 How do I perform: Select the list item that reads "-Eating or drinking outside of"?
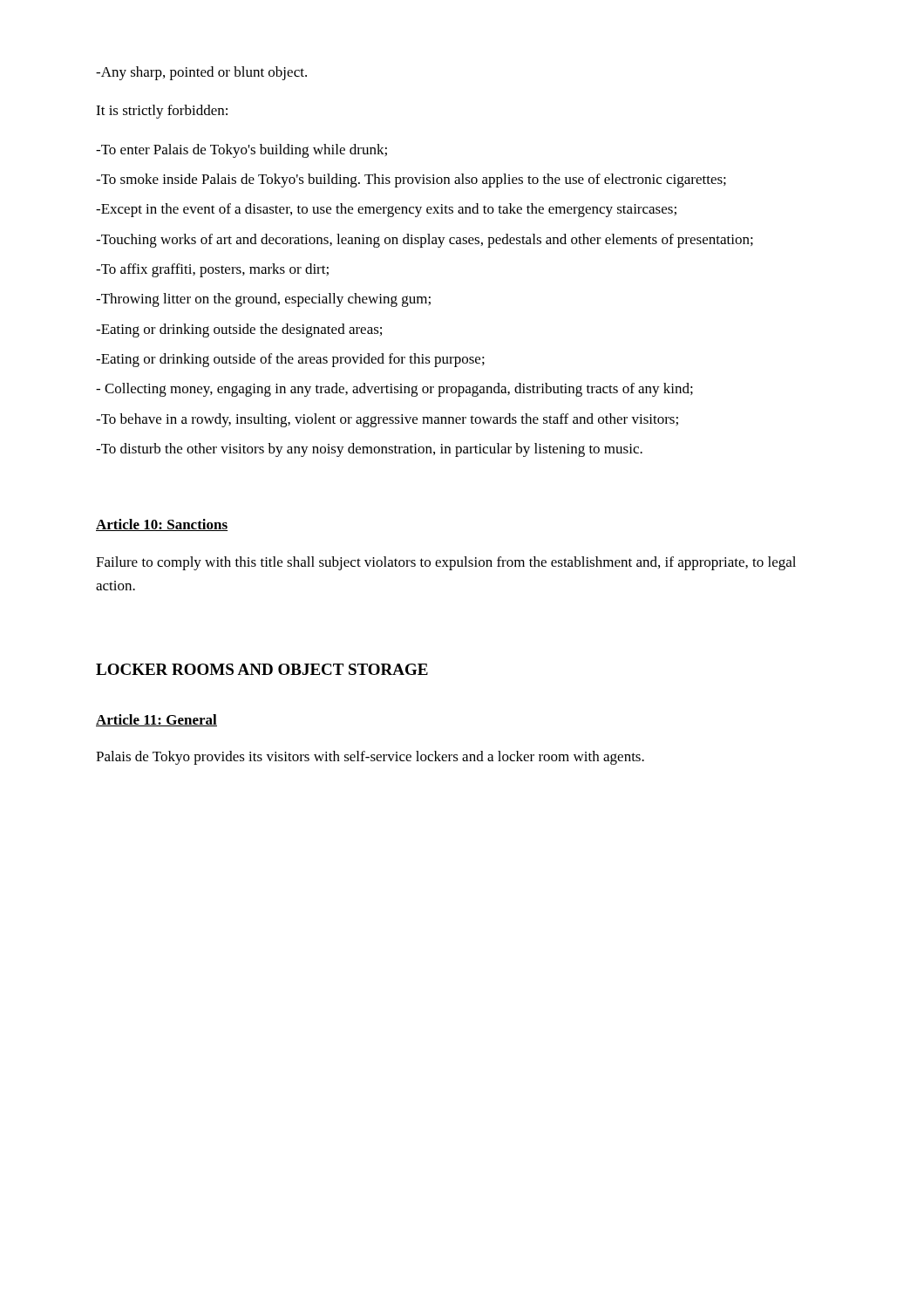click(x=291, y=359)
